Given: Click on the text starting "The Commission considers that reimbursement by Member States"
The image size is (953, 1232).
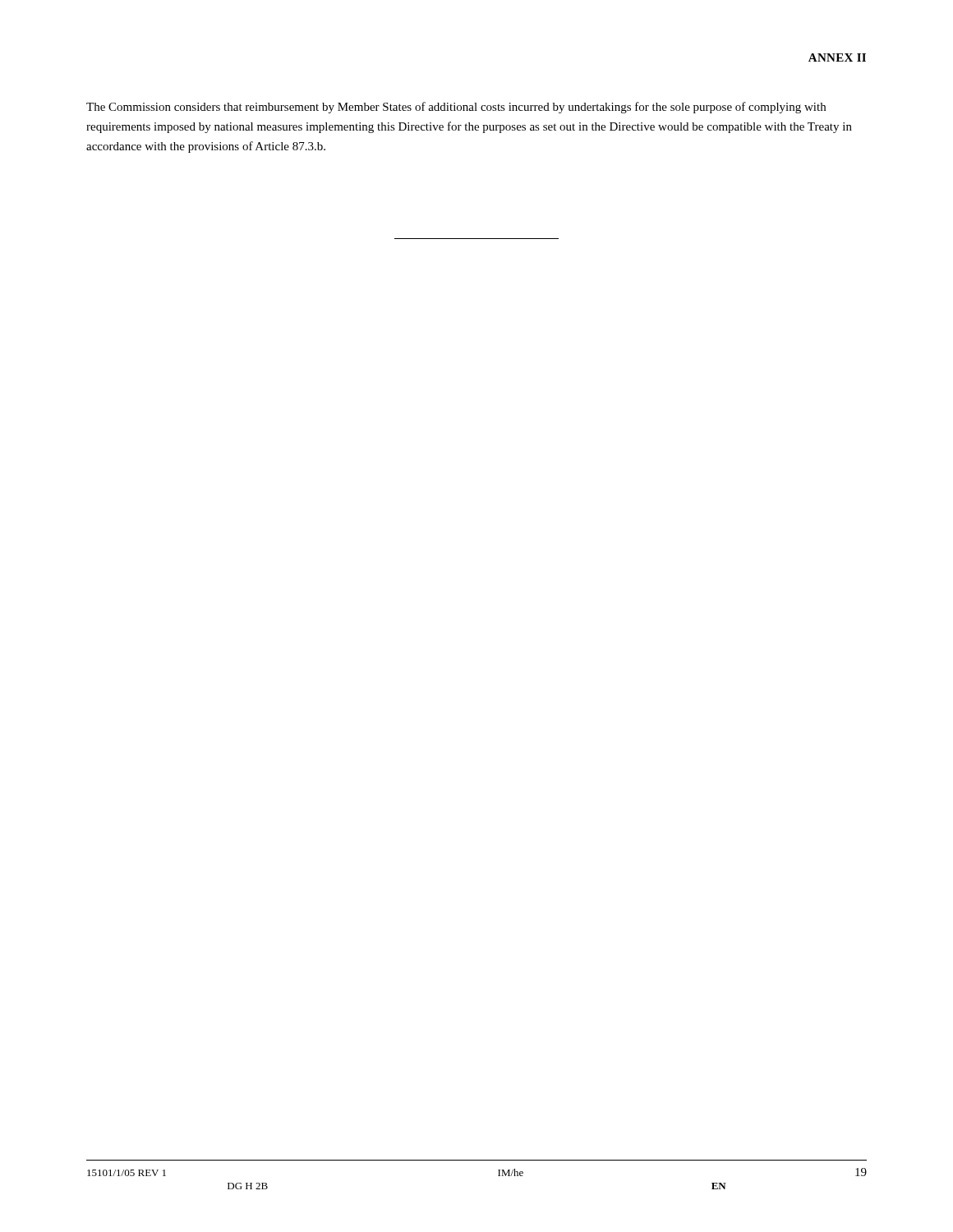Looking at the screenshot, I should (469, 126).
